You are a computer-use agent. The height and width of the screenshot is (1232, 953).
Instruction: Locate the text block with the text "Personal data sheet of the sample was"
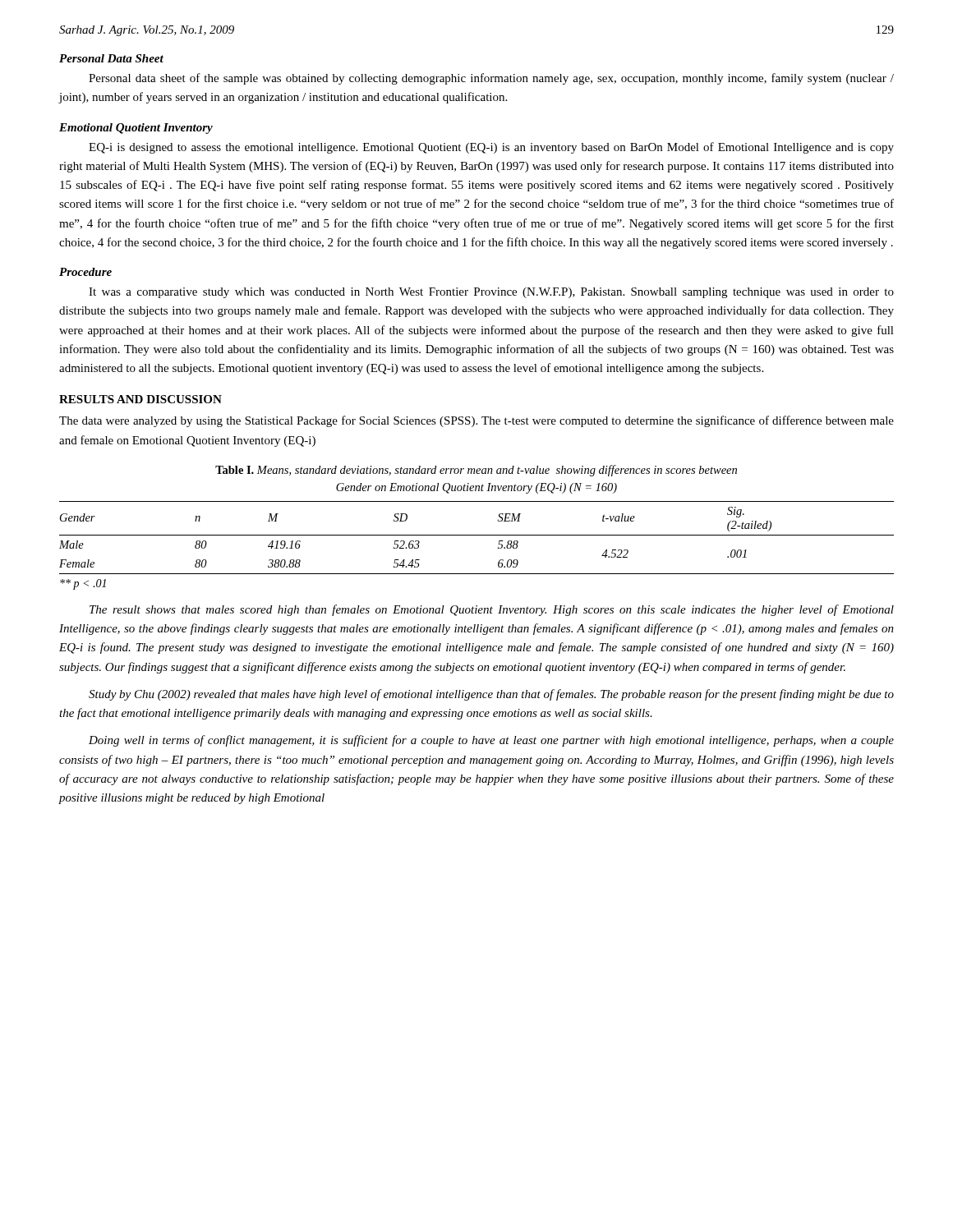[x=476, y=88]
